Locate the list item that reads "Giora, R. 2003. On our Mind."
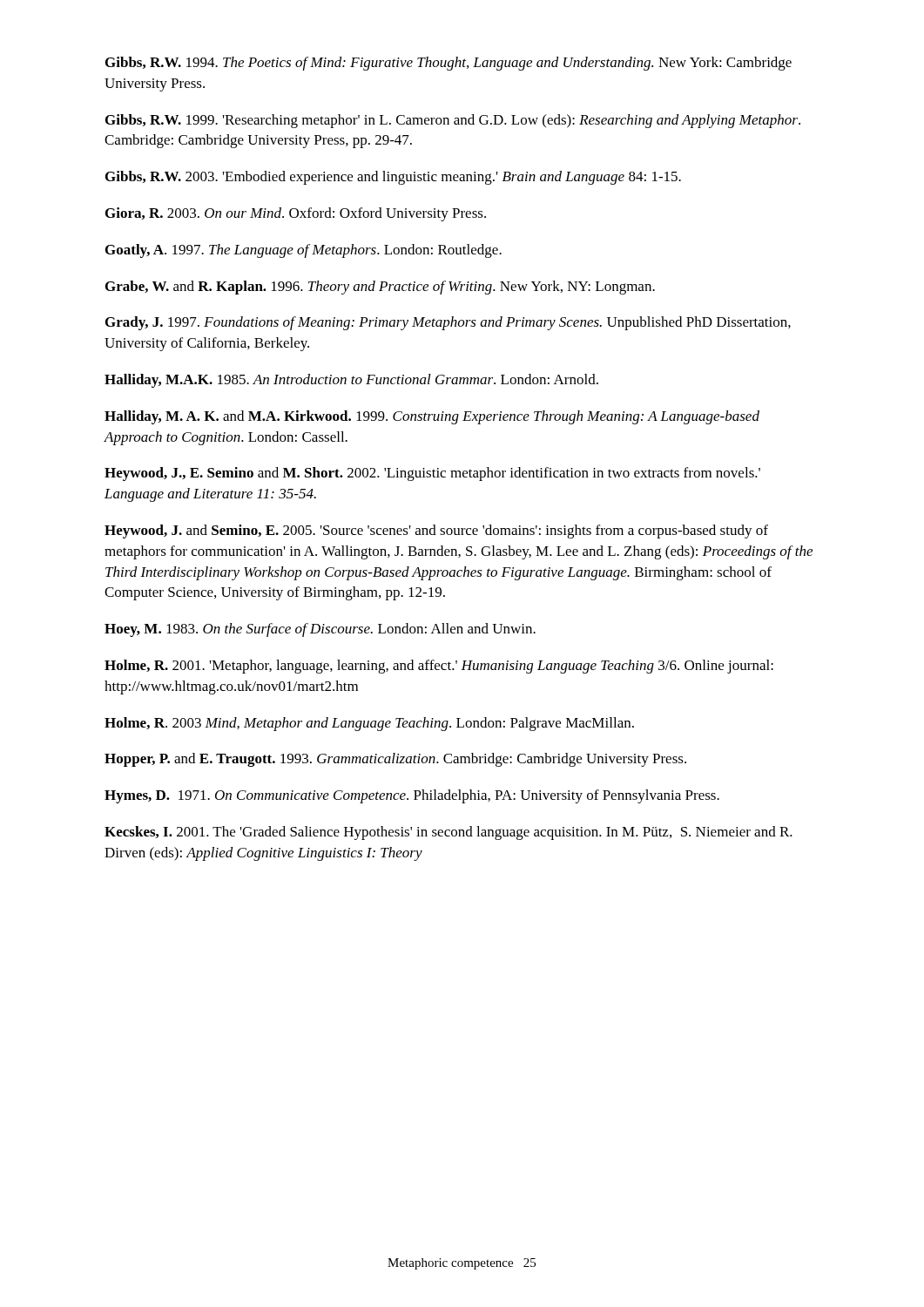924x1307 pixels. point(296,213)
